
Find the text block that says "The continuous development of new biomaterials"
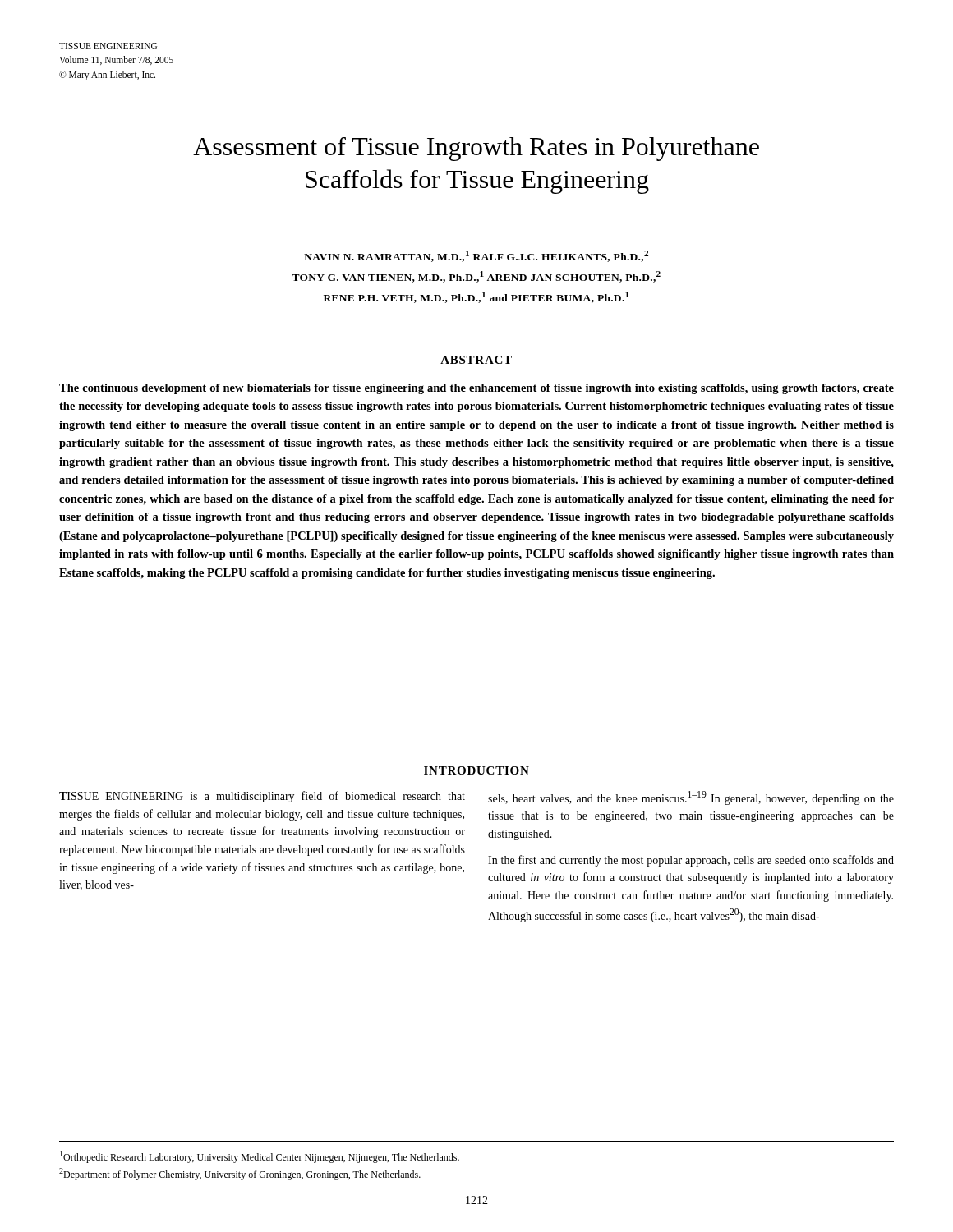tap(476, 480)
